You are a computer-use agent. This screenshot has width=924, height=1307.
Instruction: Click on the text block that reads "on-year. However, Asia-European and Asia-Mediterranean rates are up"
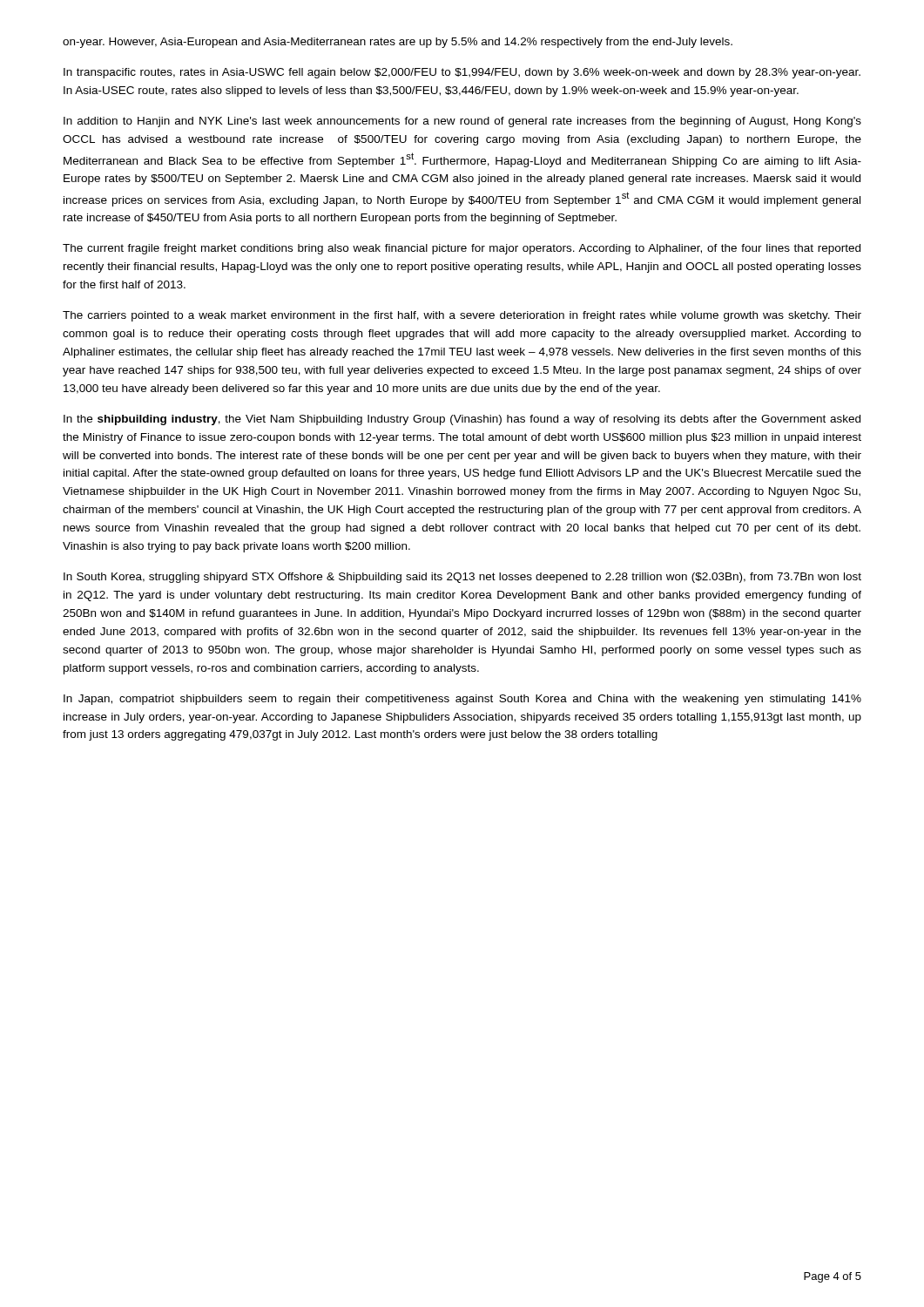click(x=462, y=42)
